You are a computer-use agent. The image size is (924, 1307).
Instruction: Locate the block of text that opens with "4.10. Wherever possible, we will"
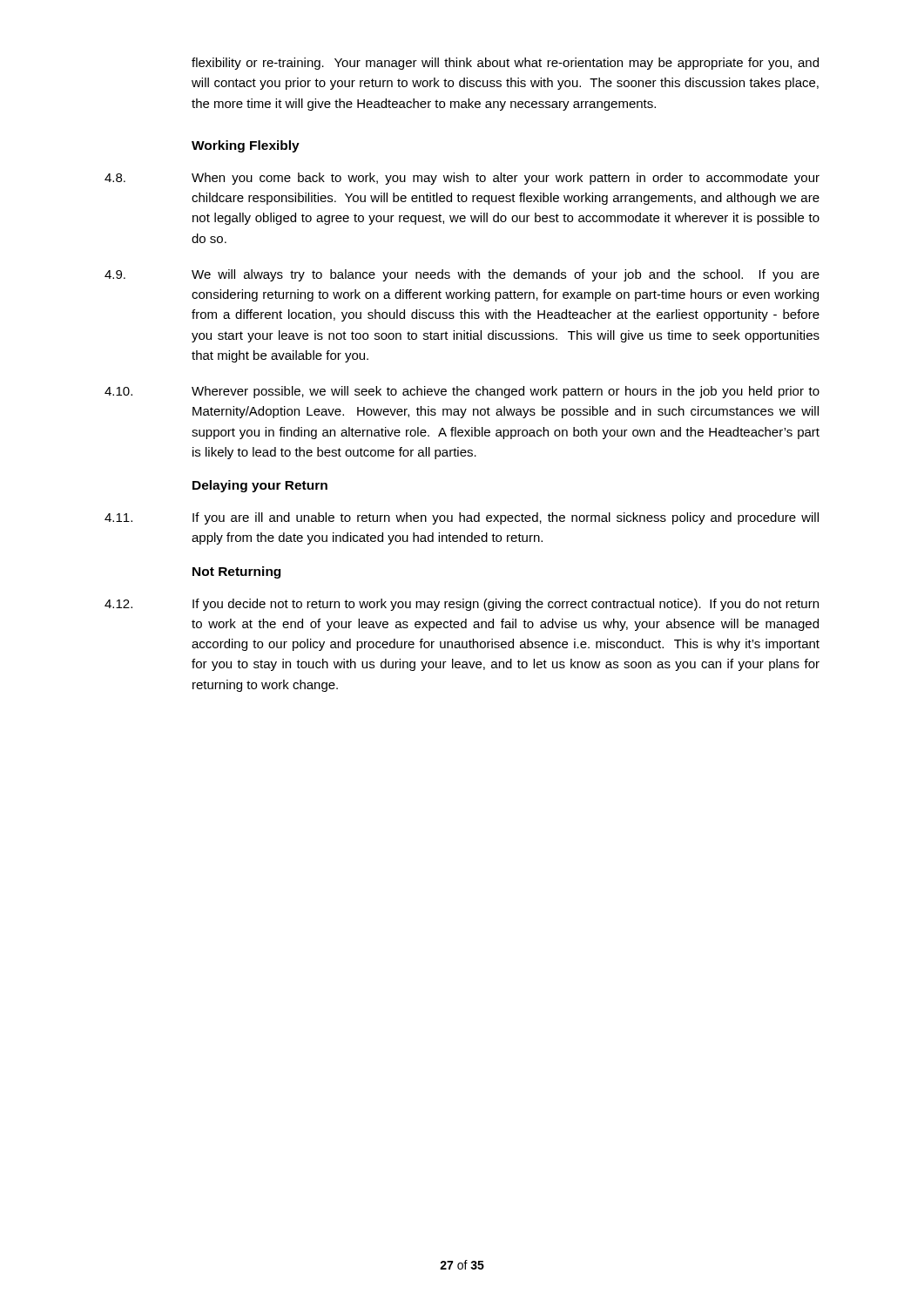coord(462,421)
